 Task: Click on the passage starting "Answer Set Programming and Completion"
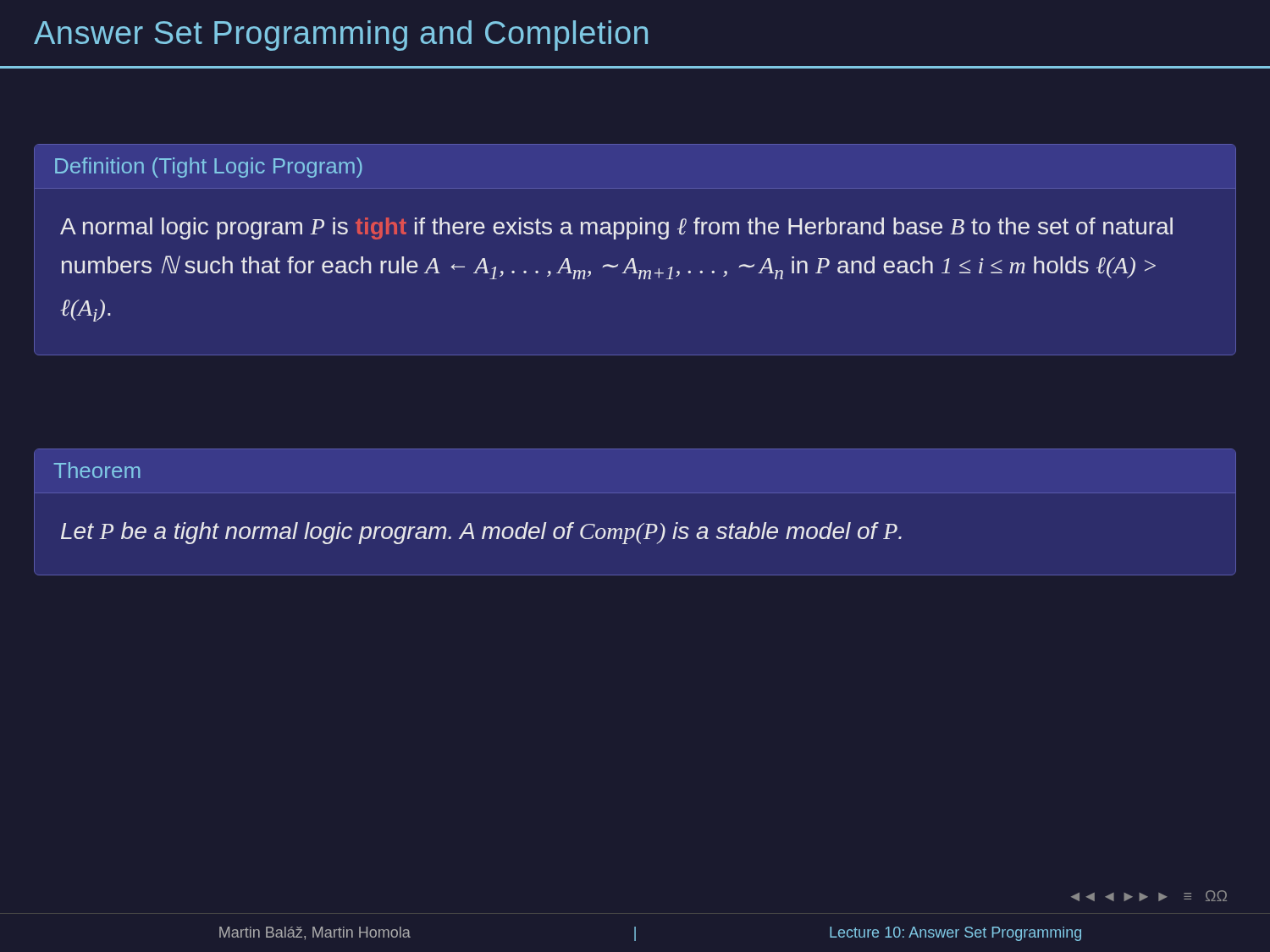(342, 33)
